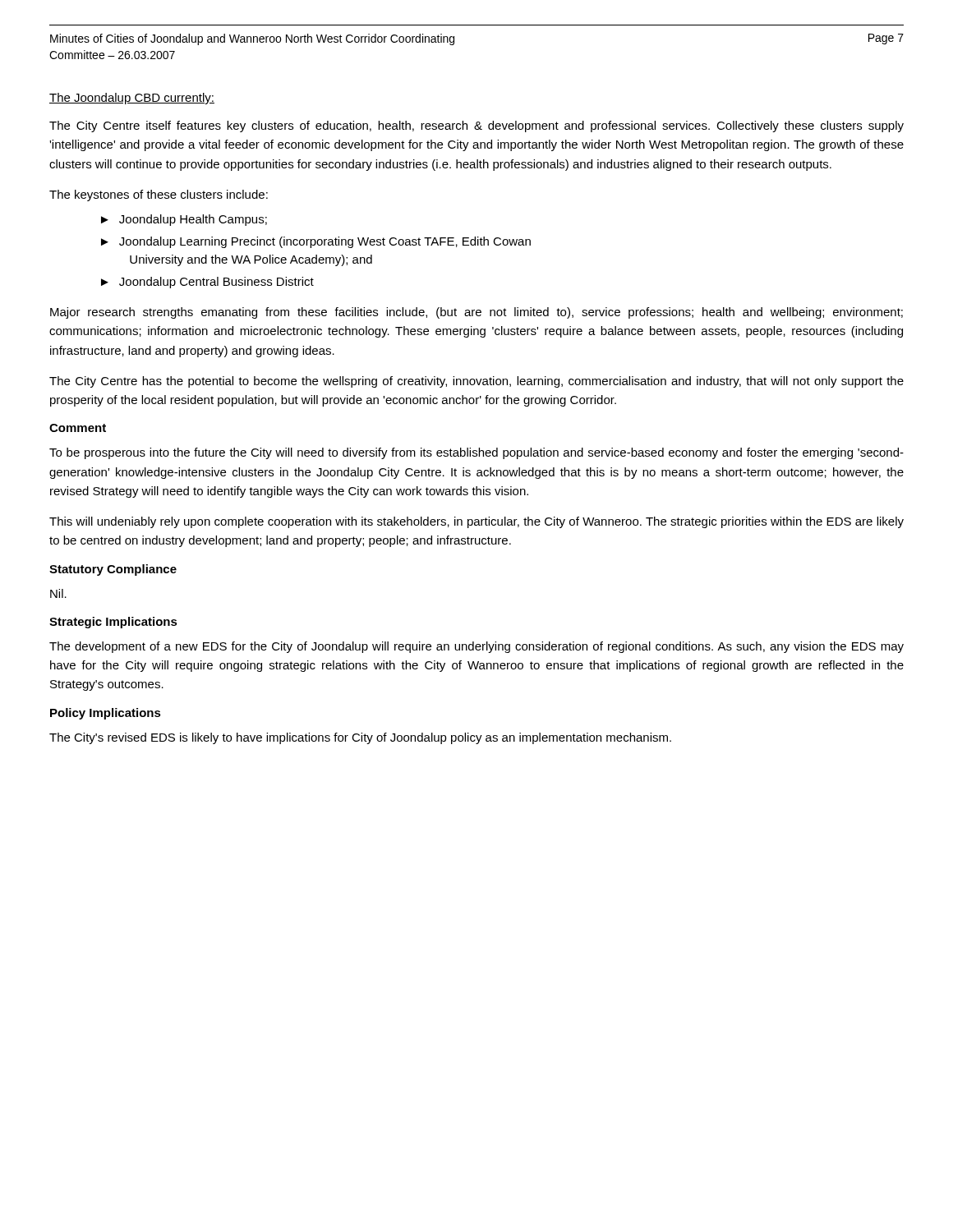Click on the region starting "The City's revised EDS"
The image size is (953, 1232).
click(361, 737)
